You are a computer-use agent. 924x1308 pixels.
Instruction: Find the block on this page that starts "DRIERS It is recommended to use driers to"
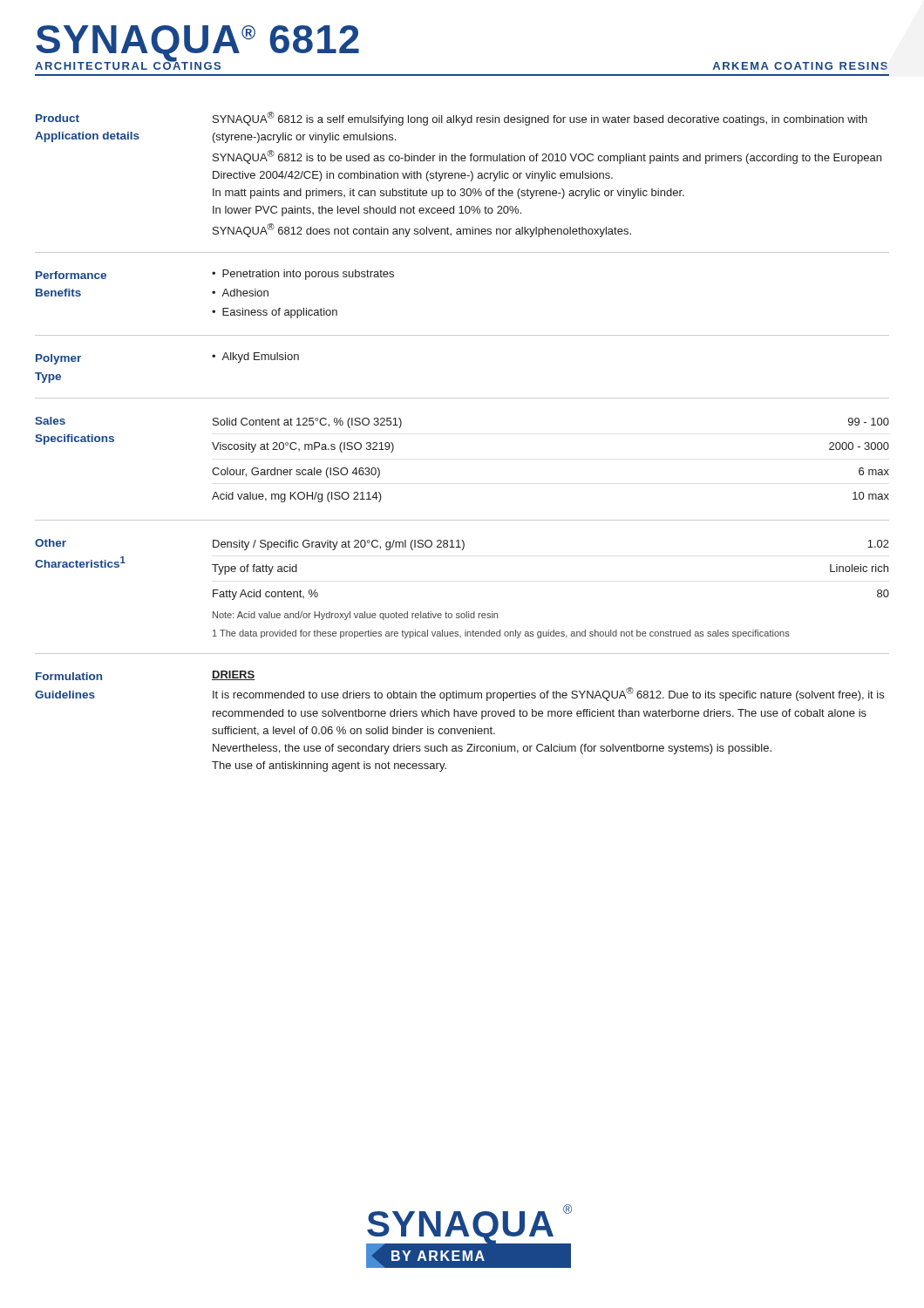[548, 720]
